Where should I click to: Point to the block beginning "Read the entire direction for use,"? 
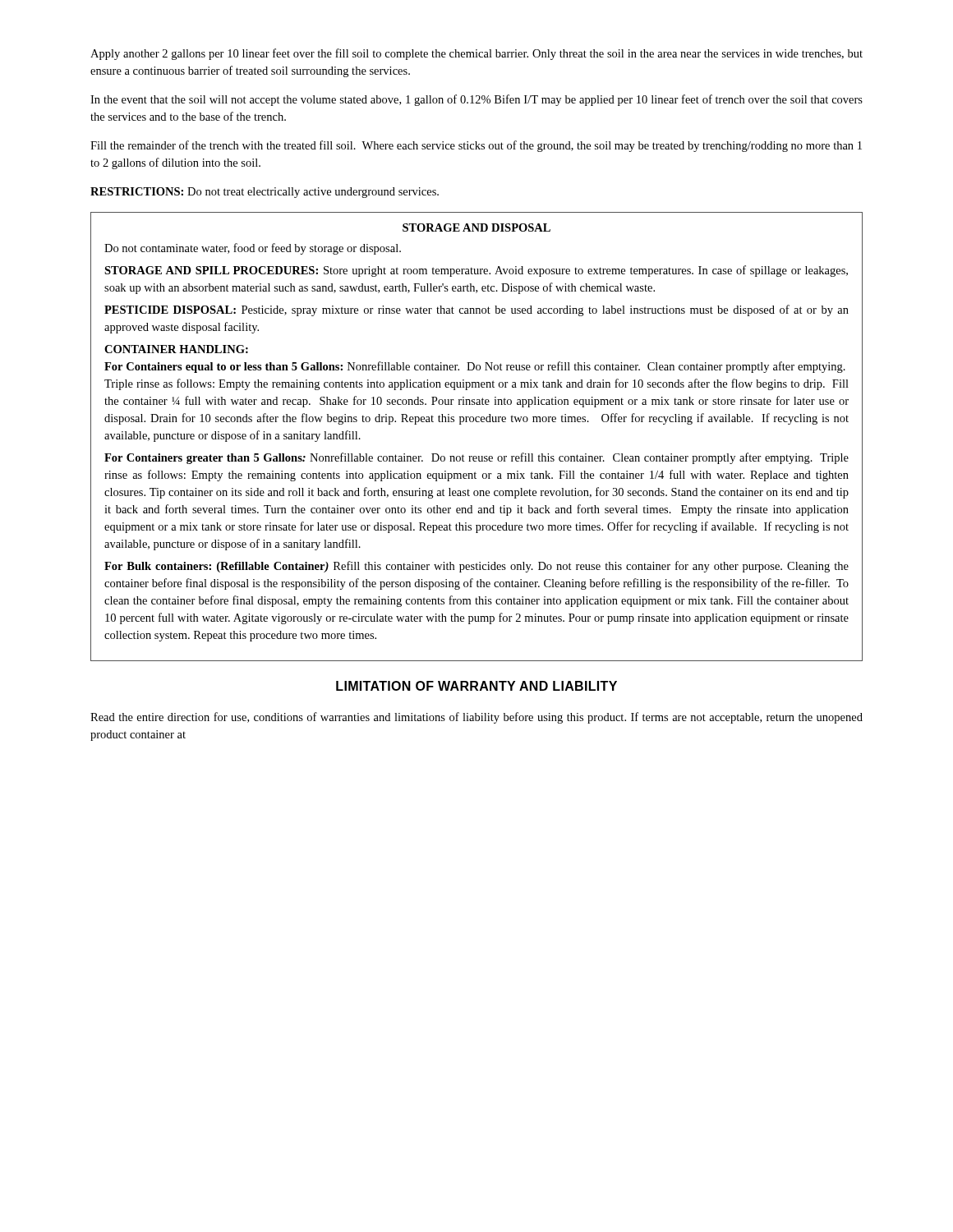tap(476, 726)
